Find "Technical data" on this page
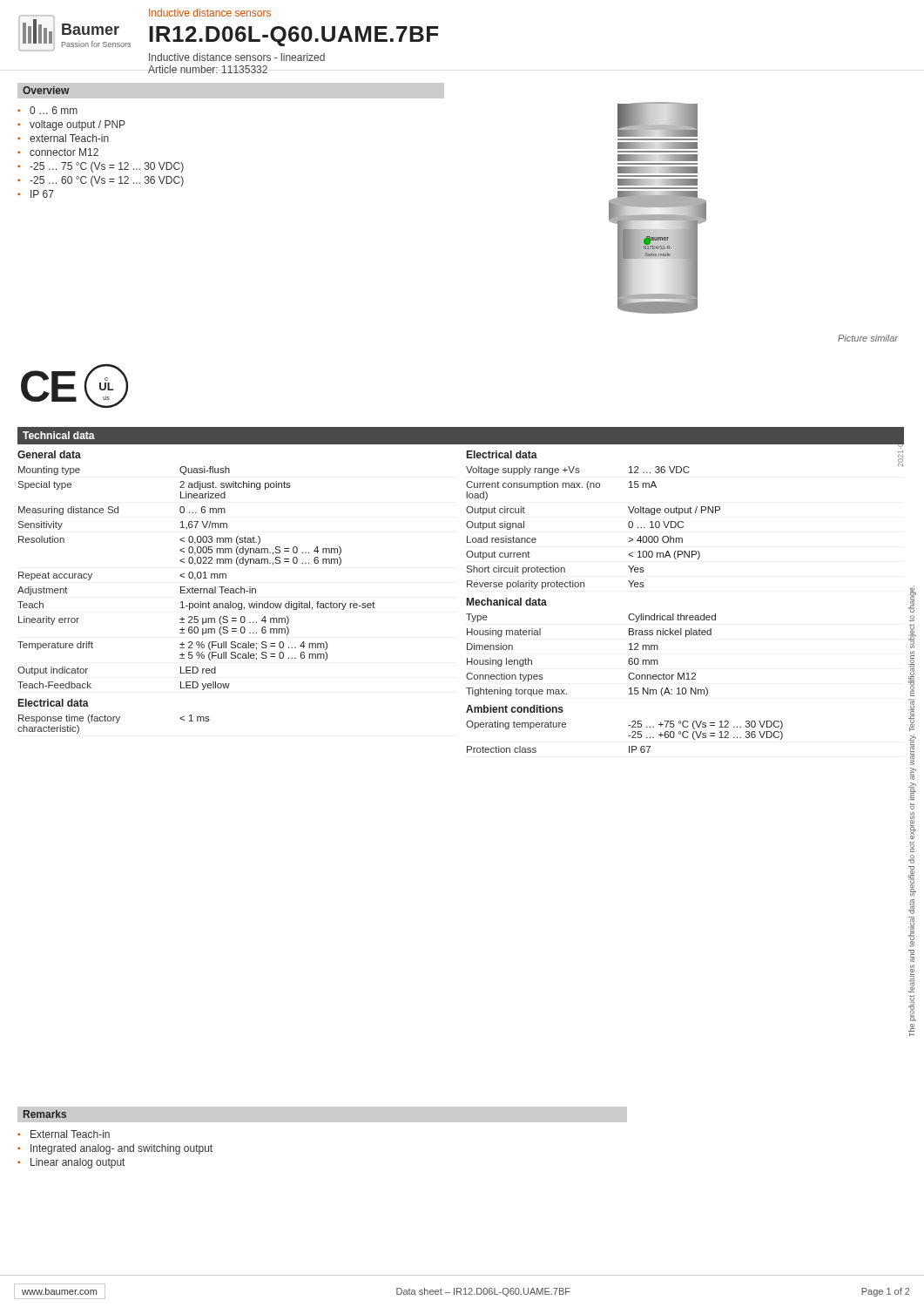Screen dimensions: 1307x924 [59, 436]
